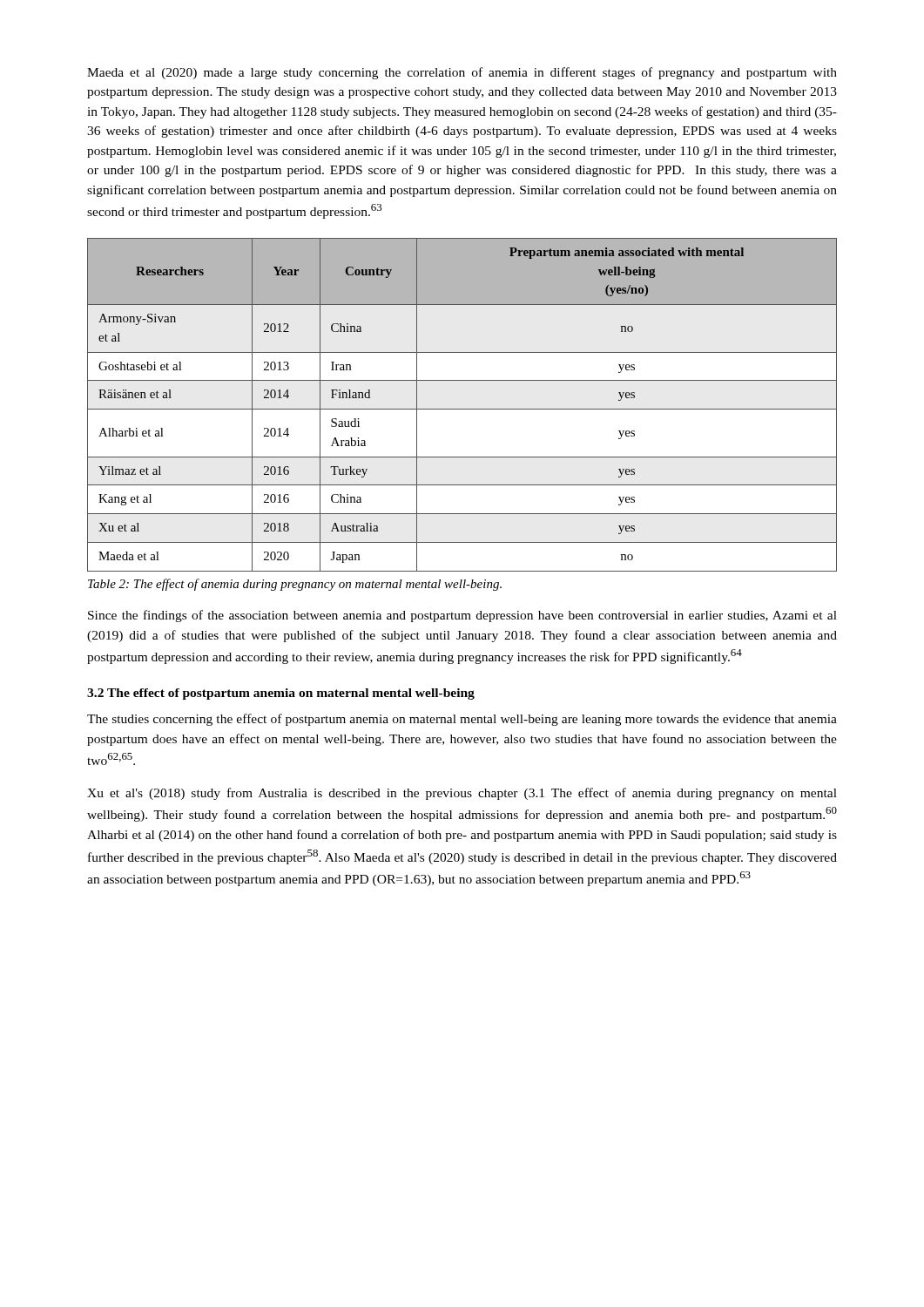Select the text starting "Table 2: The effect"
The width and height of the screenshot is (924, 1307).
click(x=295, y=584)
